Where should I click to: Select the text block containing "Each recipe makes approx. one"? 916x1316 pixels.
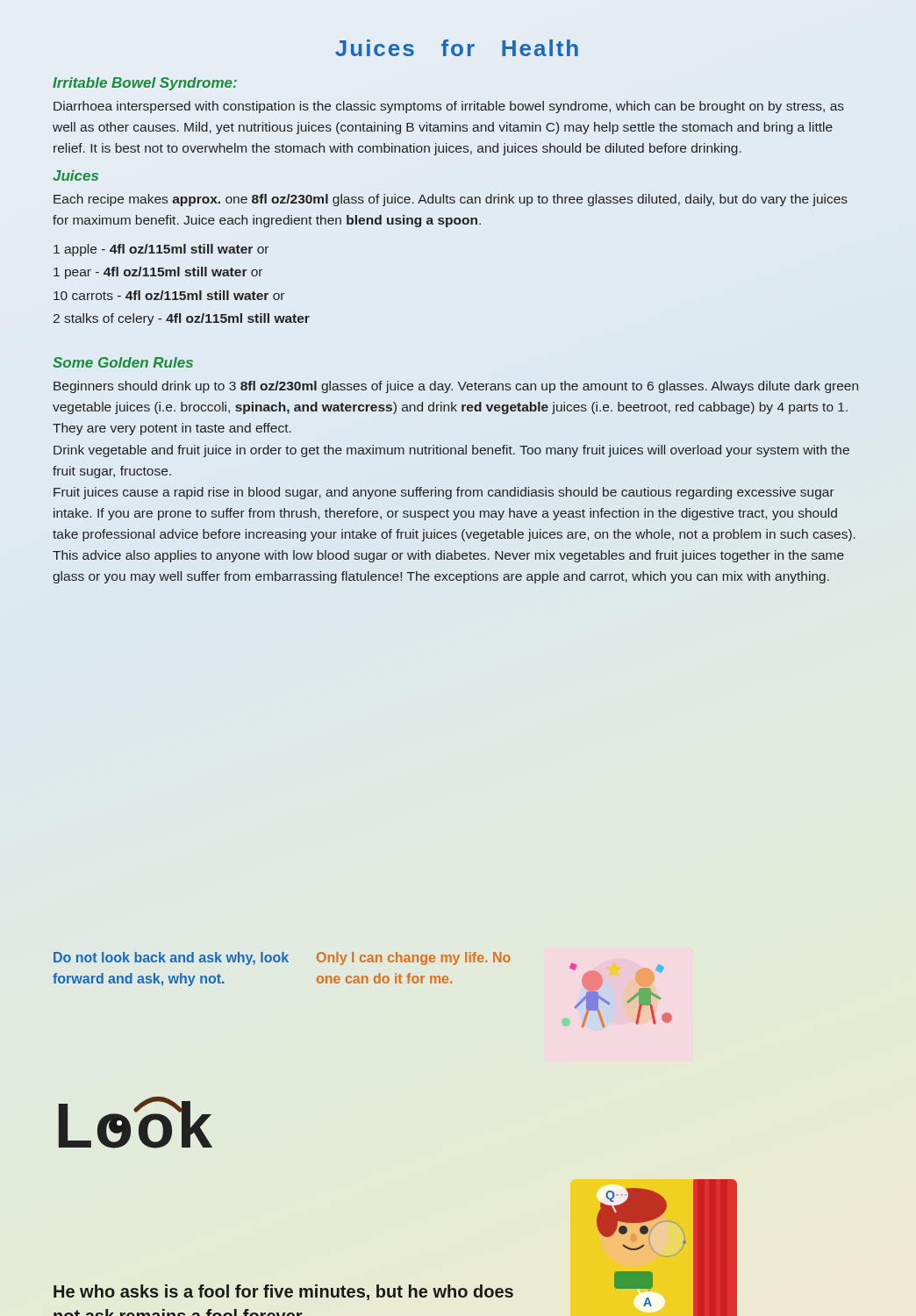tap(450, 209)
